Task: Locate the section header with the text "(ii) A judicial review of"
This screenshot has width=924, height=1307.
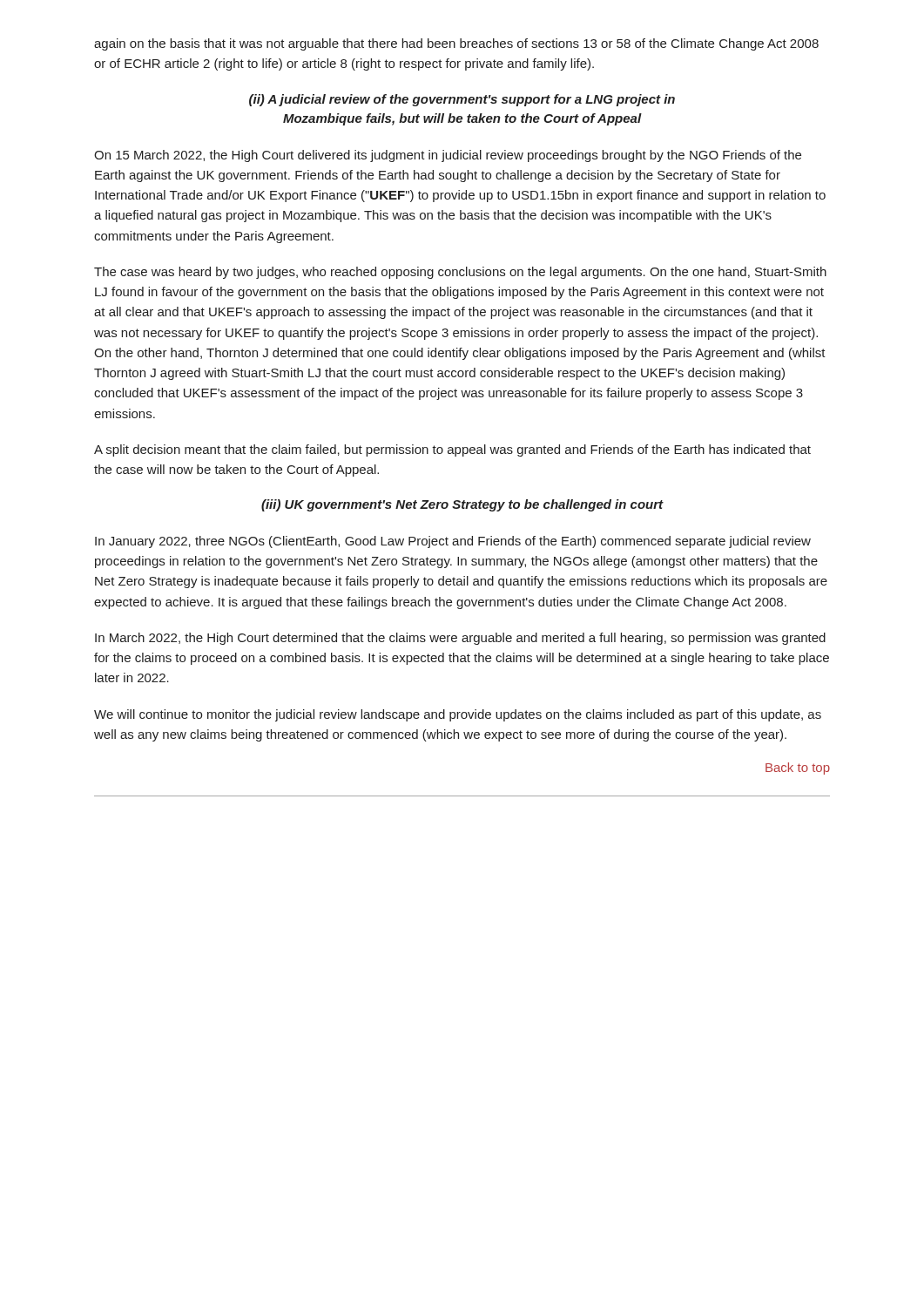Action: pos(462,108)
